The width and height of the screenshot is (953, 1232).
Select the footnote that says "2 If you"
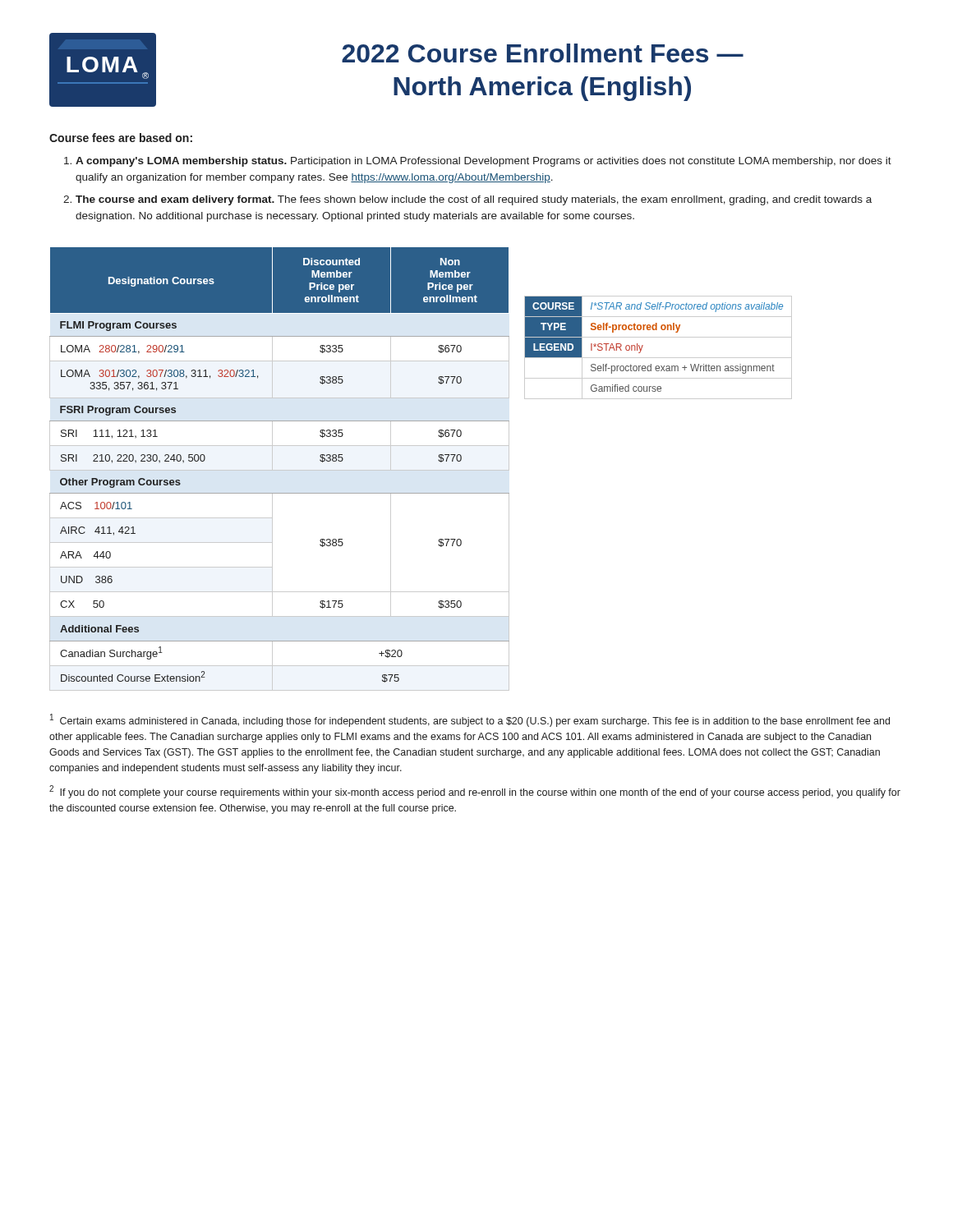click(x=475, y=800)
